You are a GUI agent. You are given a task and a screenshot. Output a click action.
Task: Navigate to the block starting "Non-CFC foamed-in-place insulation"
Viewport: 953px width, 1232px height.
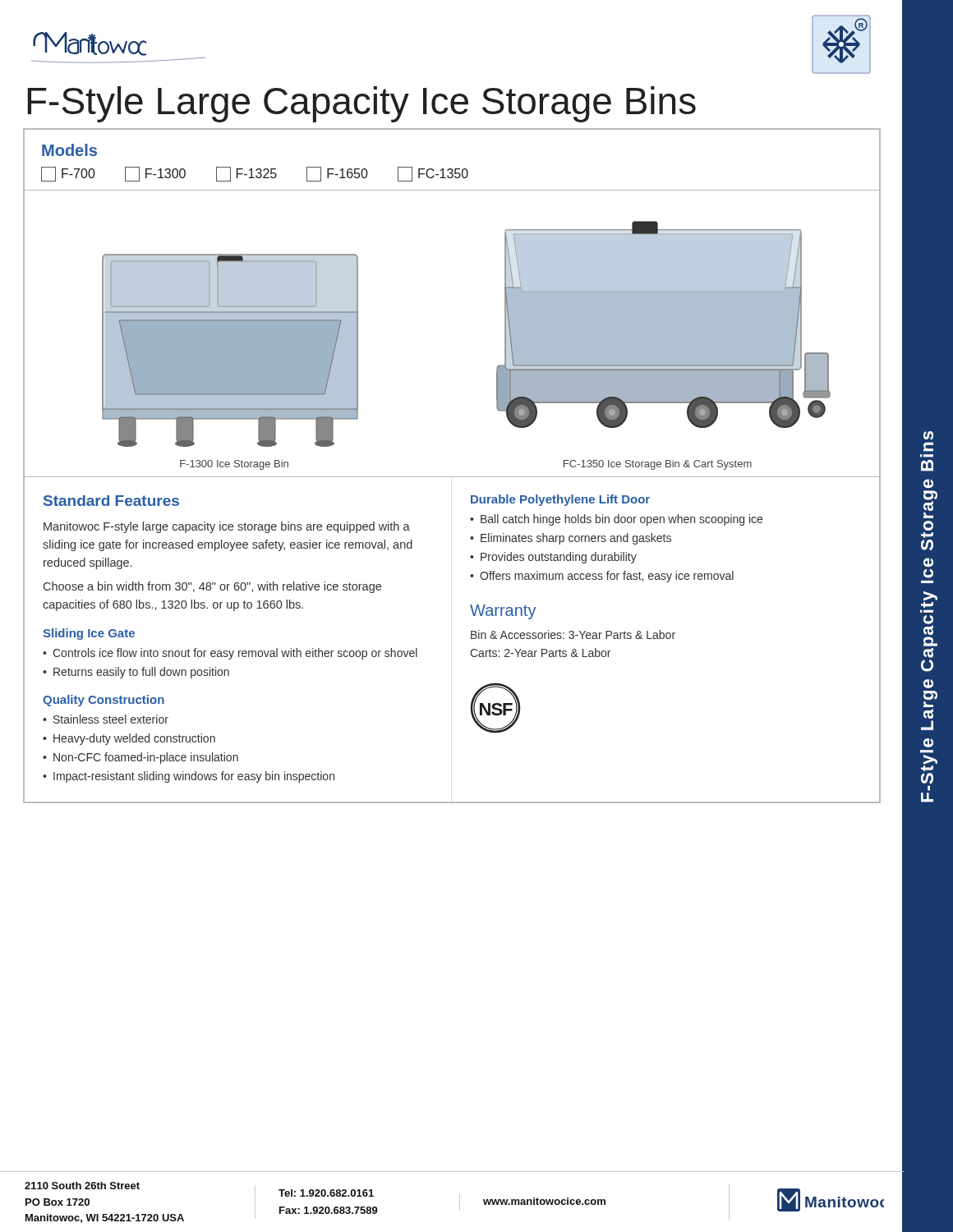[146, 757]
